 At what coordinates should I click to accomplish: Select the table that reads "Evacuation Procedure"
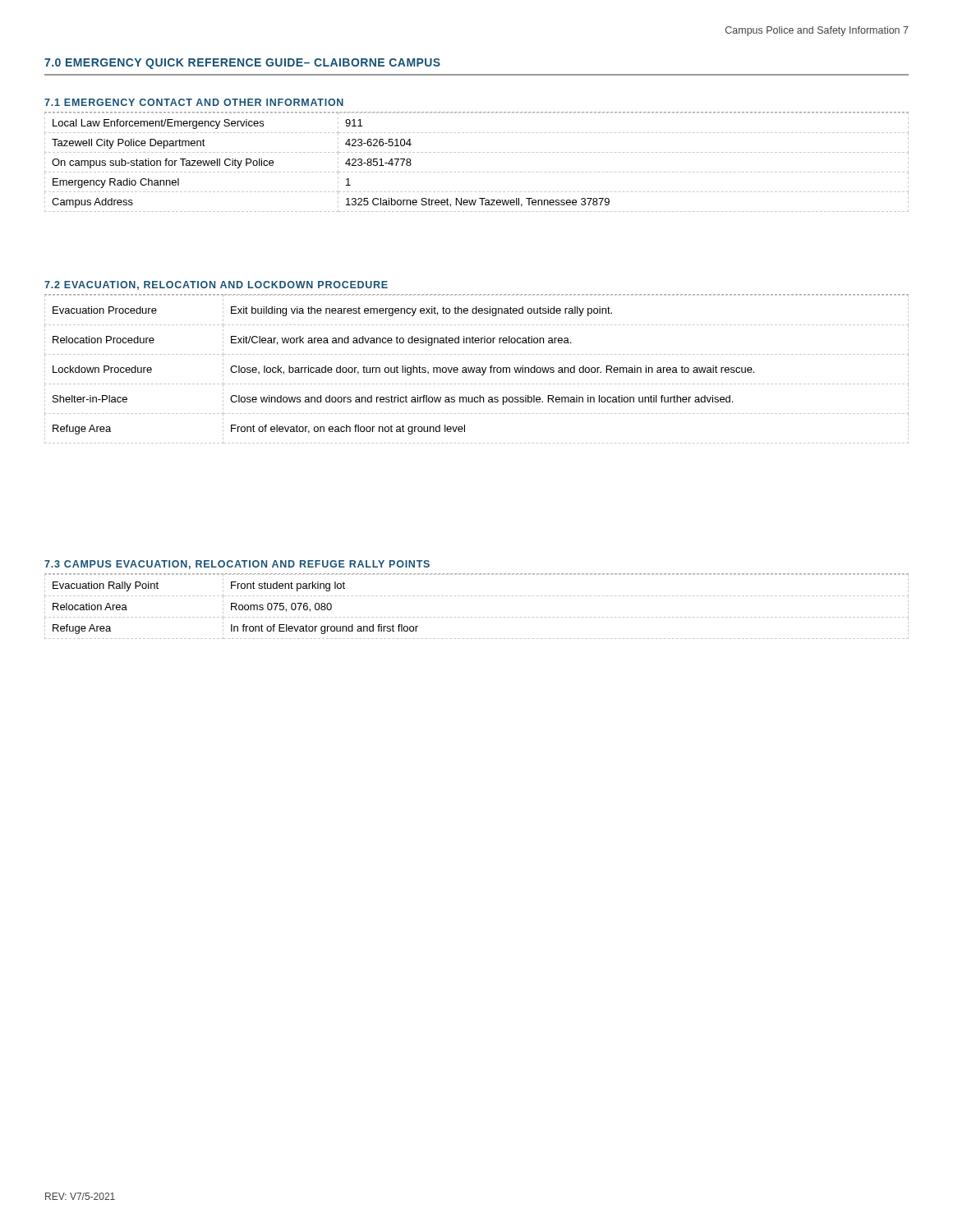pyautogui.click(x=476, y=369)
